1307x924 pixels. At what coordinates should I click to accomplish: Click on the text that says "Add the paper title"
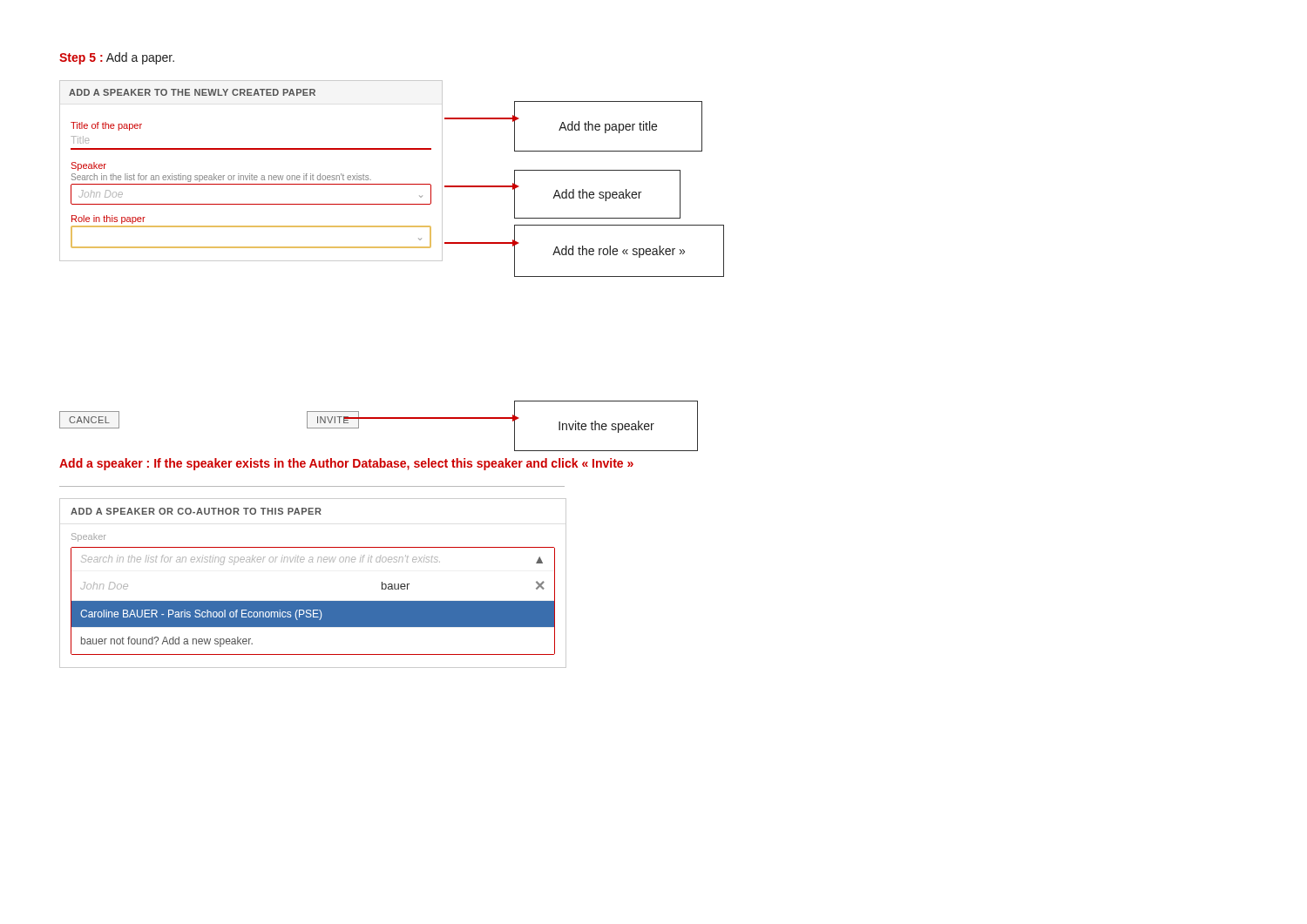tap(608, 126)
